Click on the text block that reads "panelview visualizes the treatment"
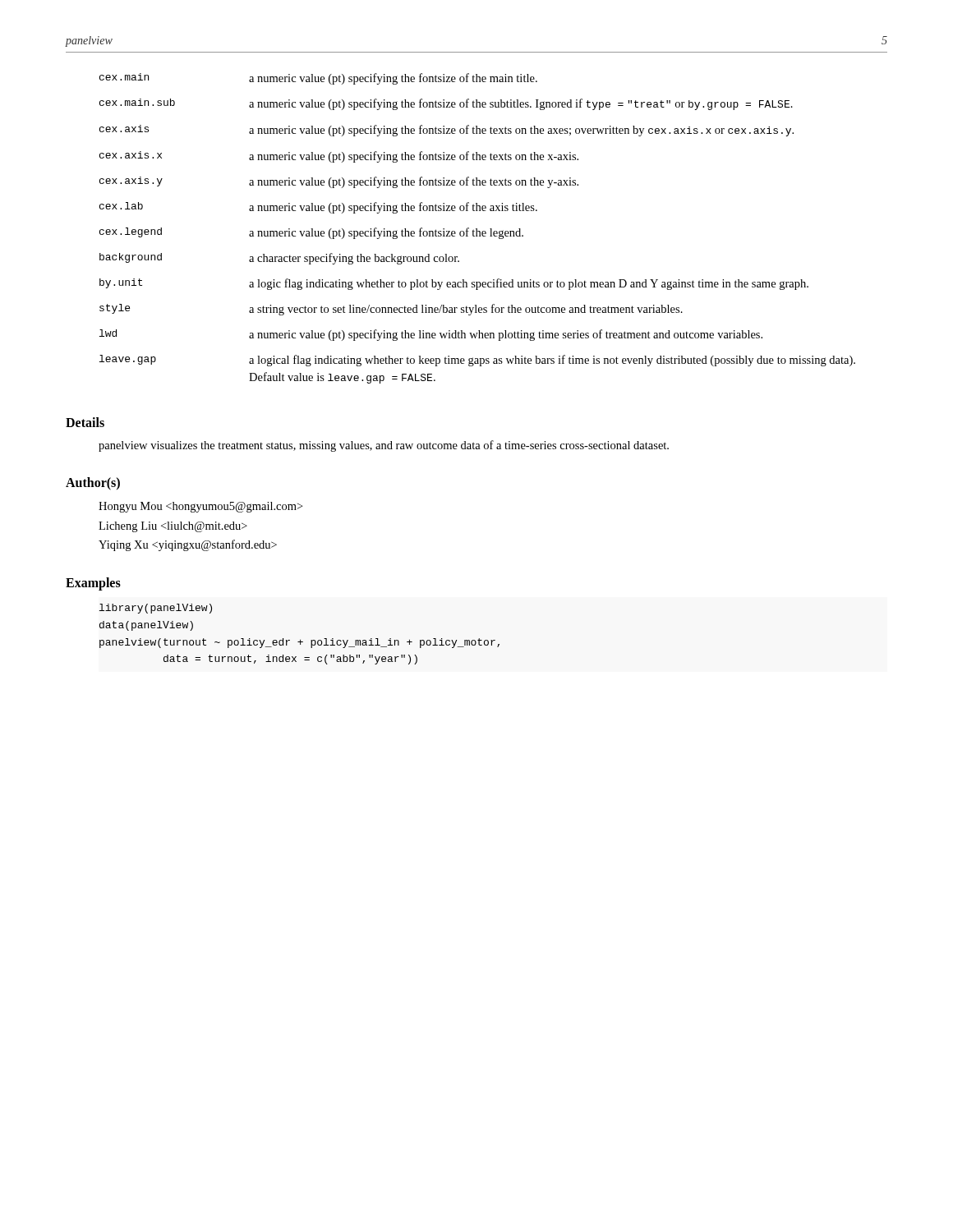The width and height of the screenshot is (953, 1232). (x=384, y=445)
